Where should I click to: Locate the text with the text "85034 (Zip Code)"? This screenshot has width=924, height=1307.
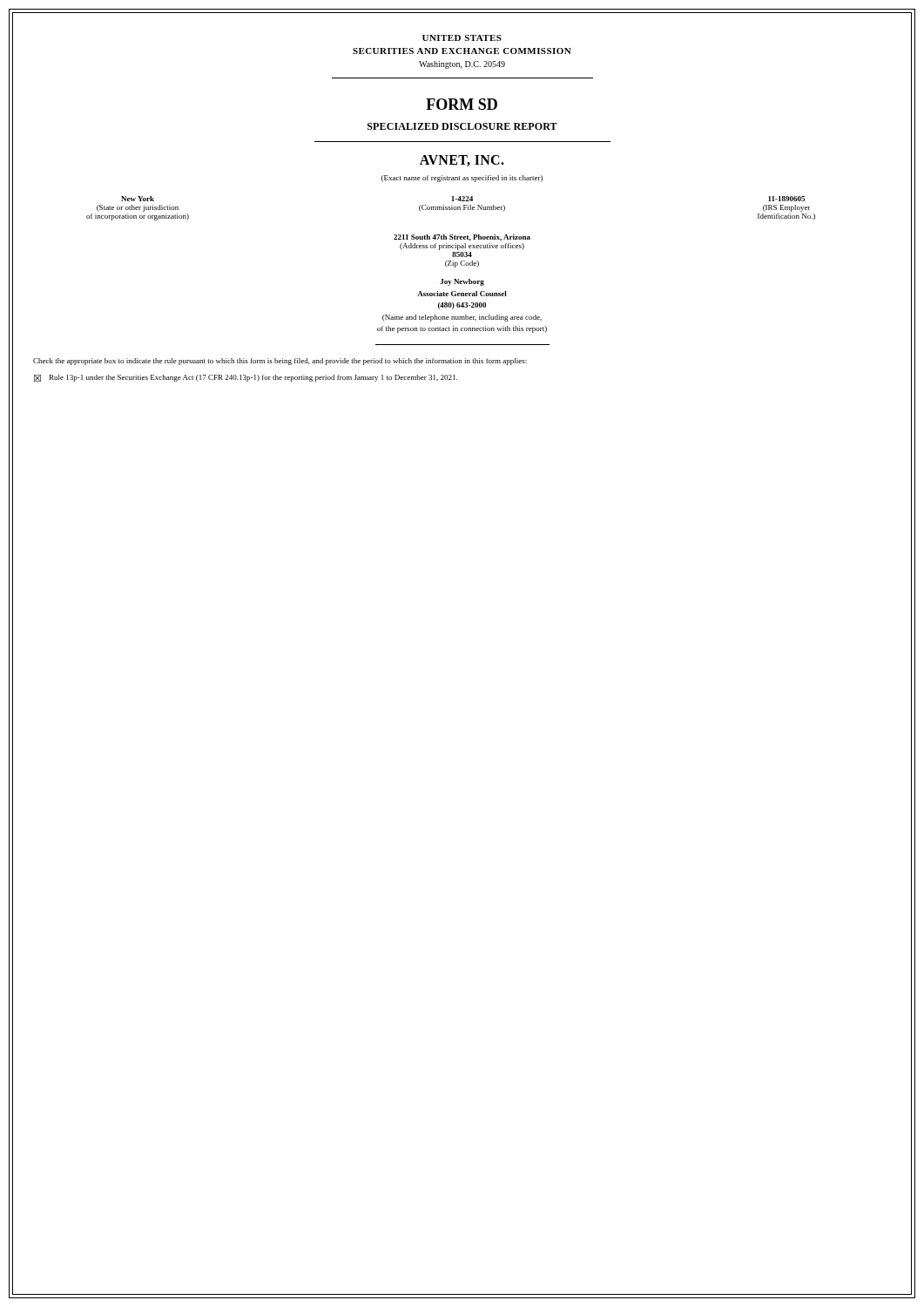[x=462, y=259]
